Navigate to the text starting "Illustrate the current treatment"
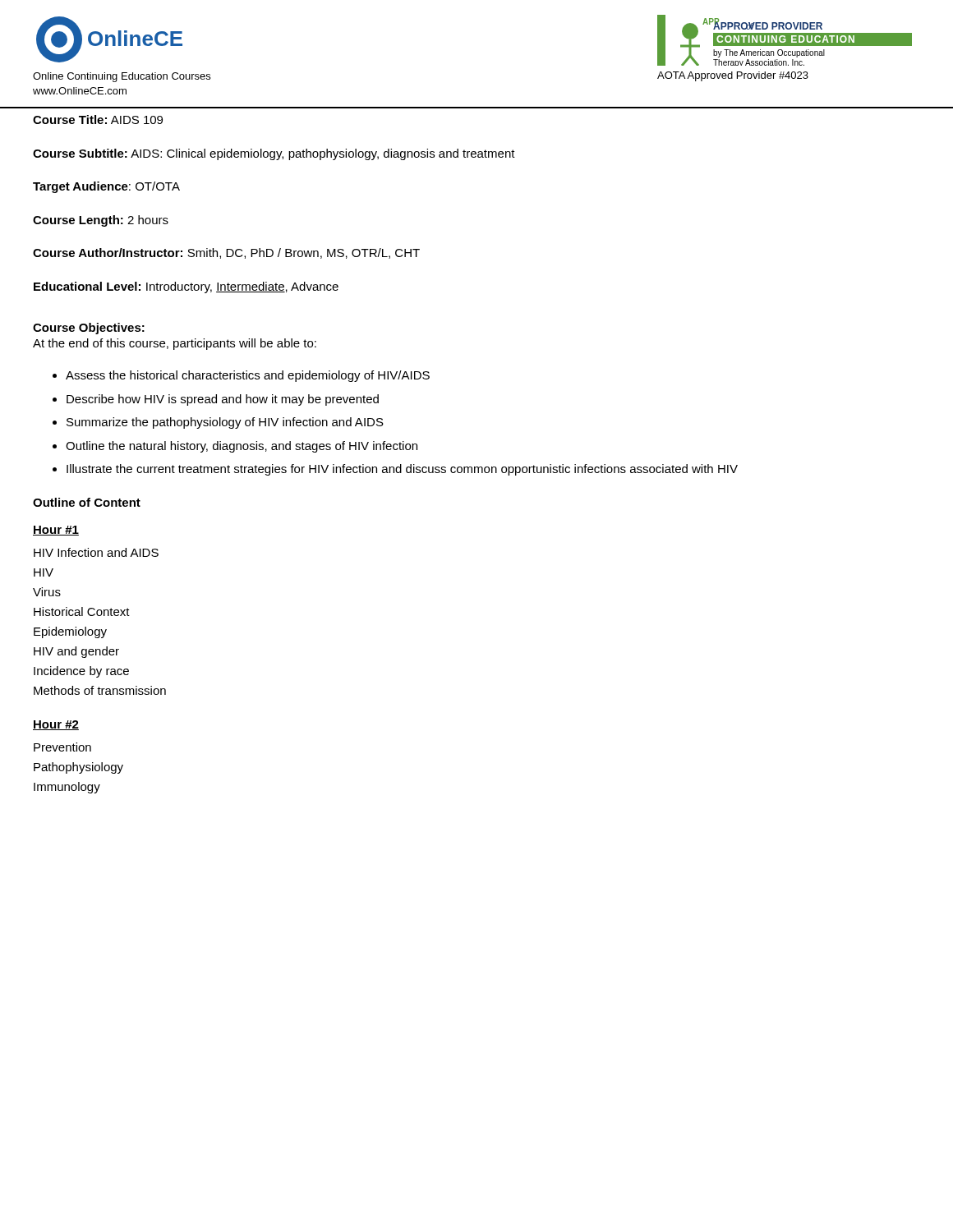Viewport: 953px width, 1232px height. point(402,469)
